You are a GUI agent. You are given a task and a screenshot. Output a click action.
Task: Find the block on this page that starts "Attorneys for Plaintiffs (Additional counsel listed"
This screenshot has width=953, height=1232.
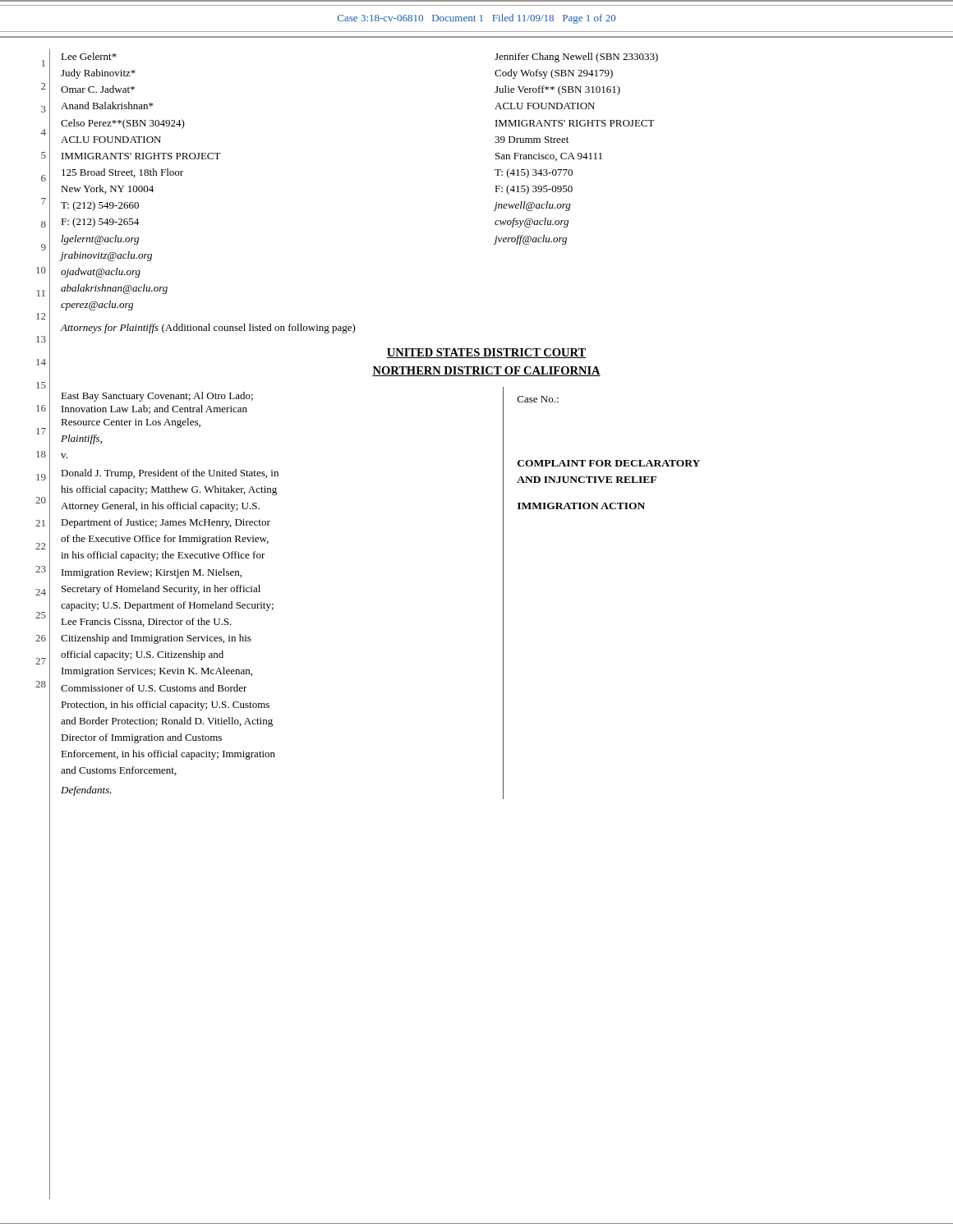click(208, 327)
